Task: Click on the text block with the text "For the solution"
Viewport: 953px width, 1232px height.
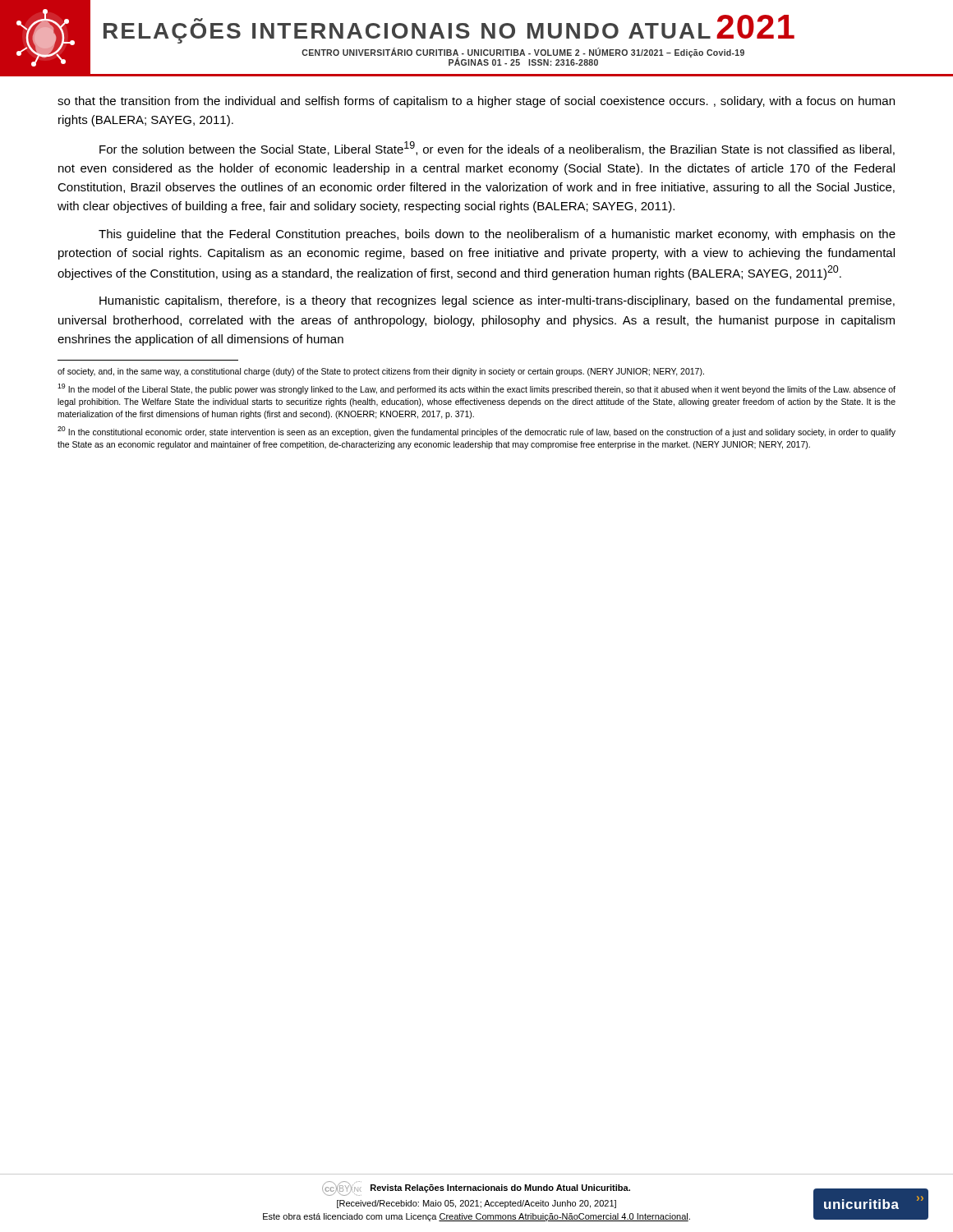Action: [x=476, y=177]
